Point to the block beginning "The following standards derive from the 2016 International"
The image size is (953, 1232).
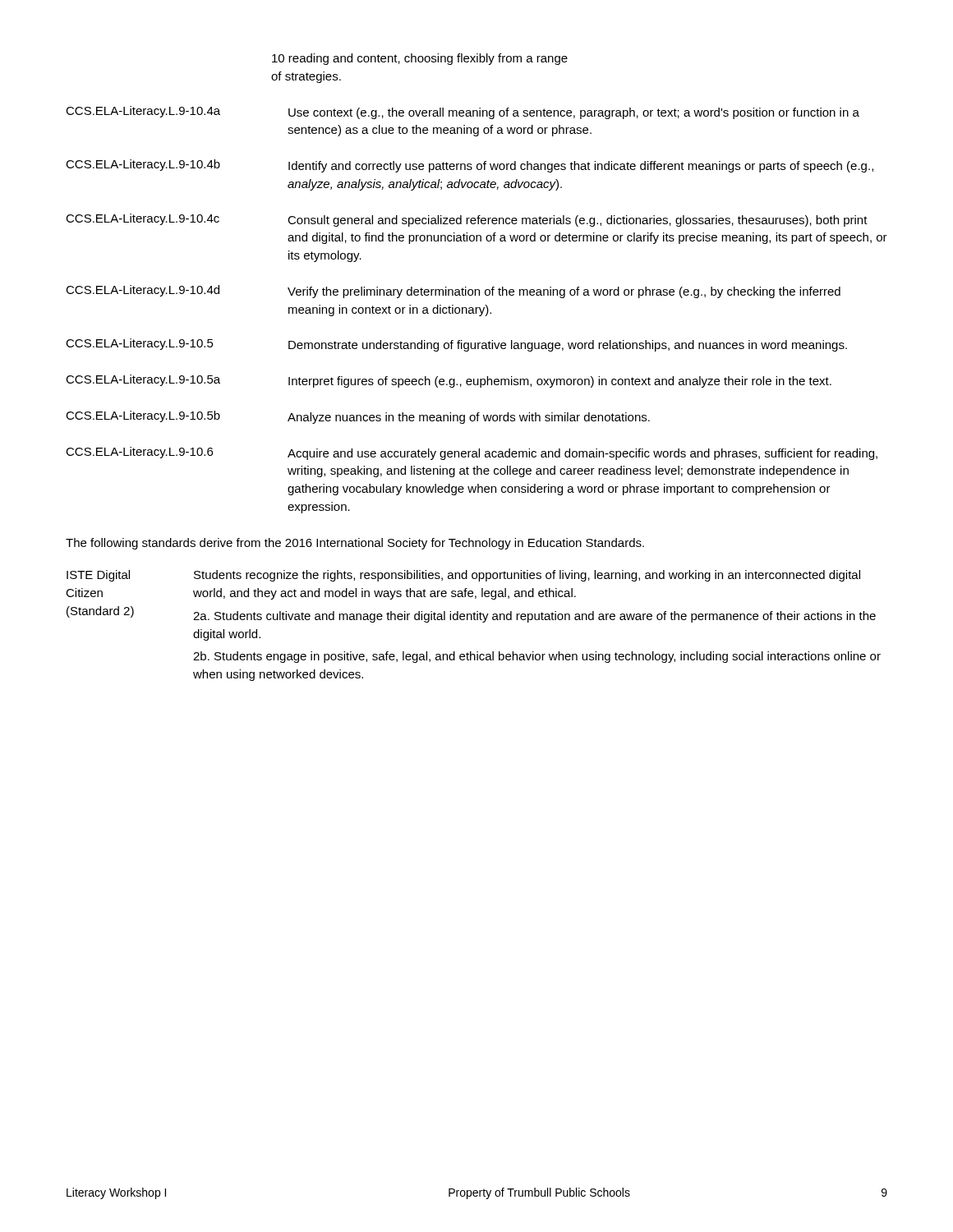(355, 542)
